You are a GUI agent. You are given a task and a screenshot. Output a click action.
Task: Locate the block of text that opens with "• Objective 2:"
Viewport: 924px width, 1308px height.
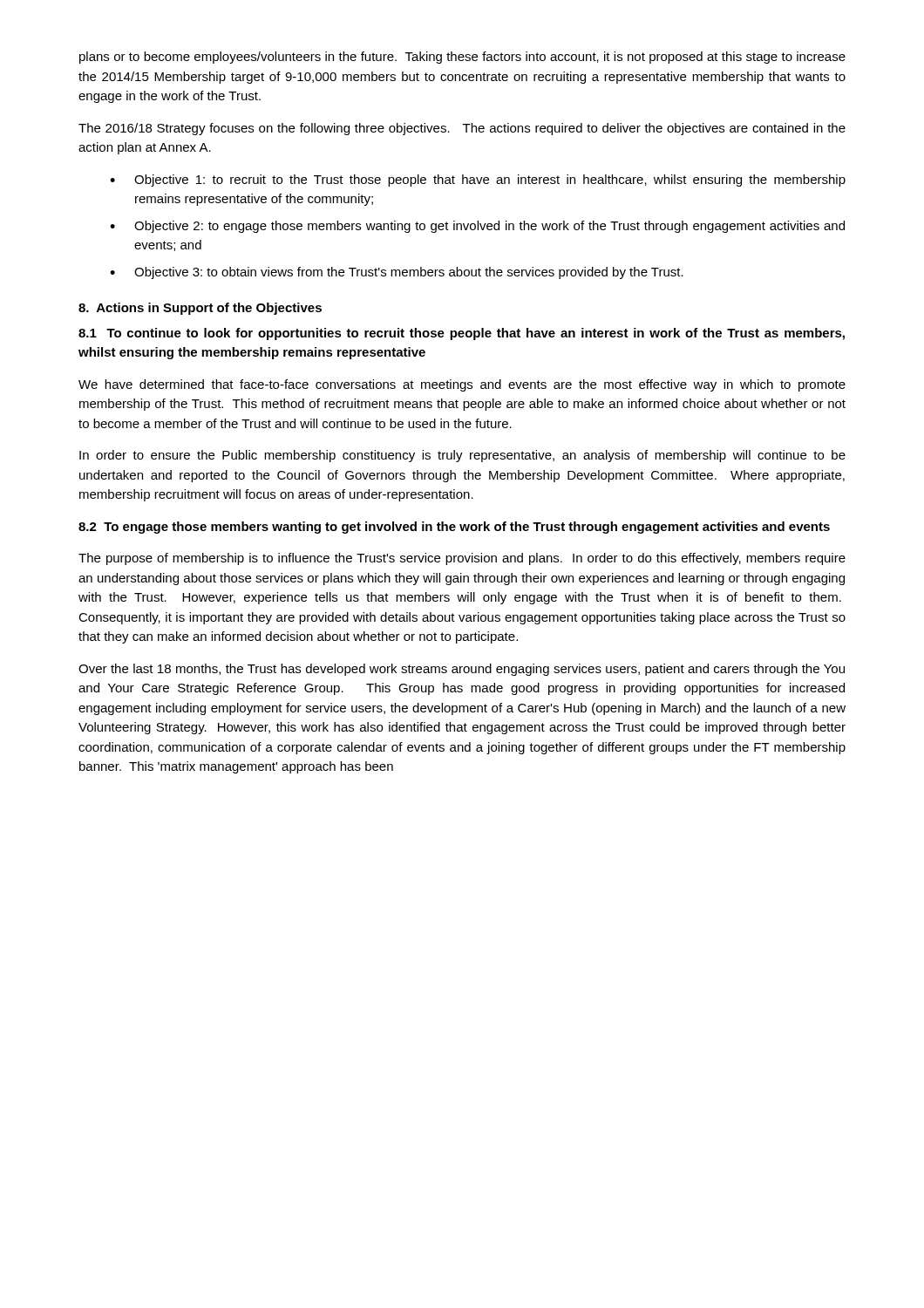pyautogui.click(x=462, y=235)
